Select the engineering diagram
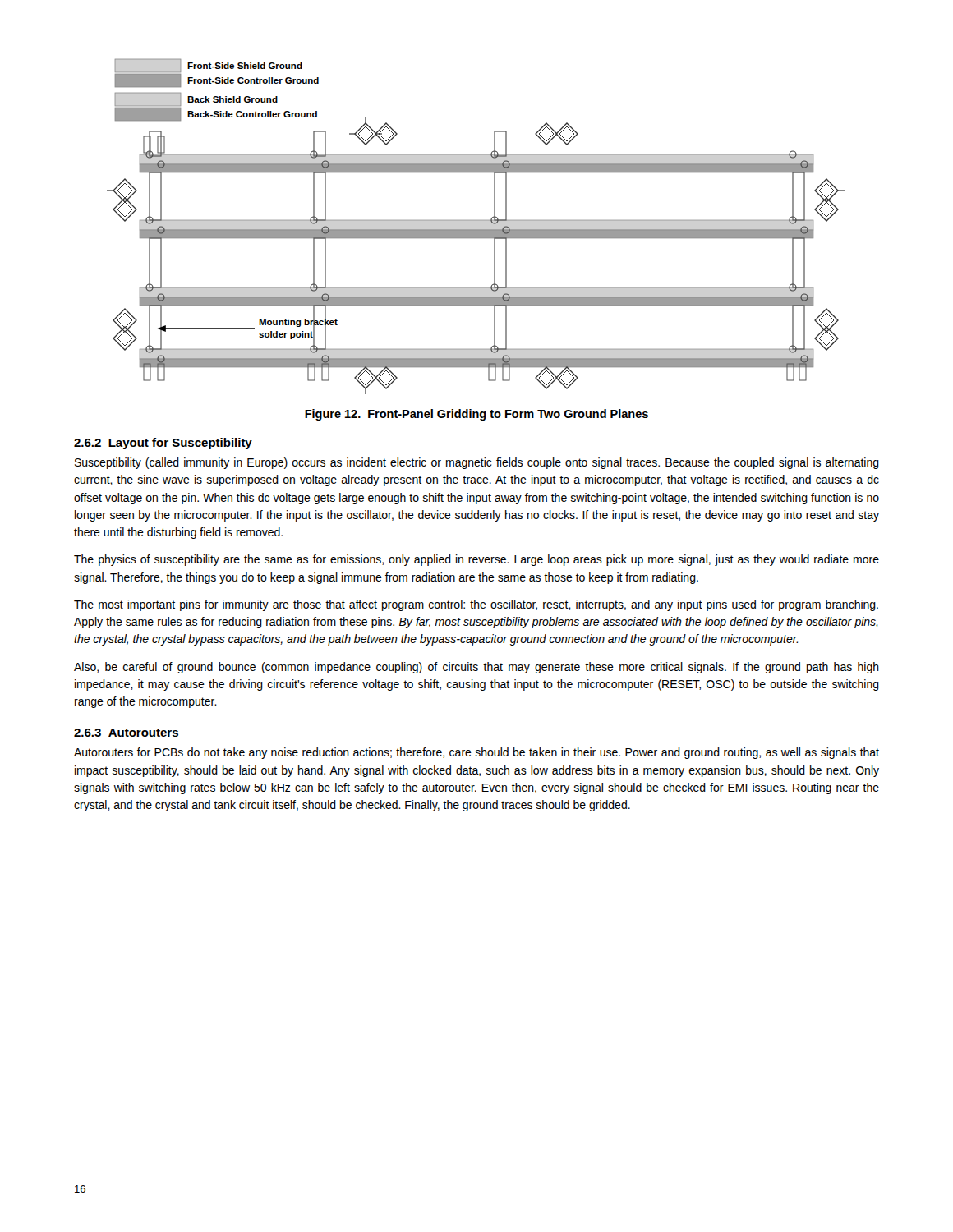Viewport: 953px width, 1232px height. tap(476, 226)
